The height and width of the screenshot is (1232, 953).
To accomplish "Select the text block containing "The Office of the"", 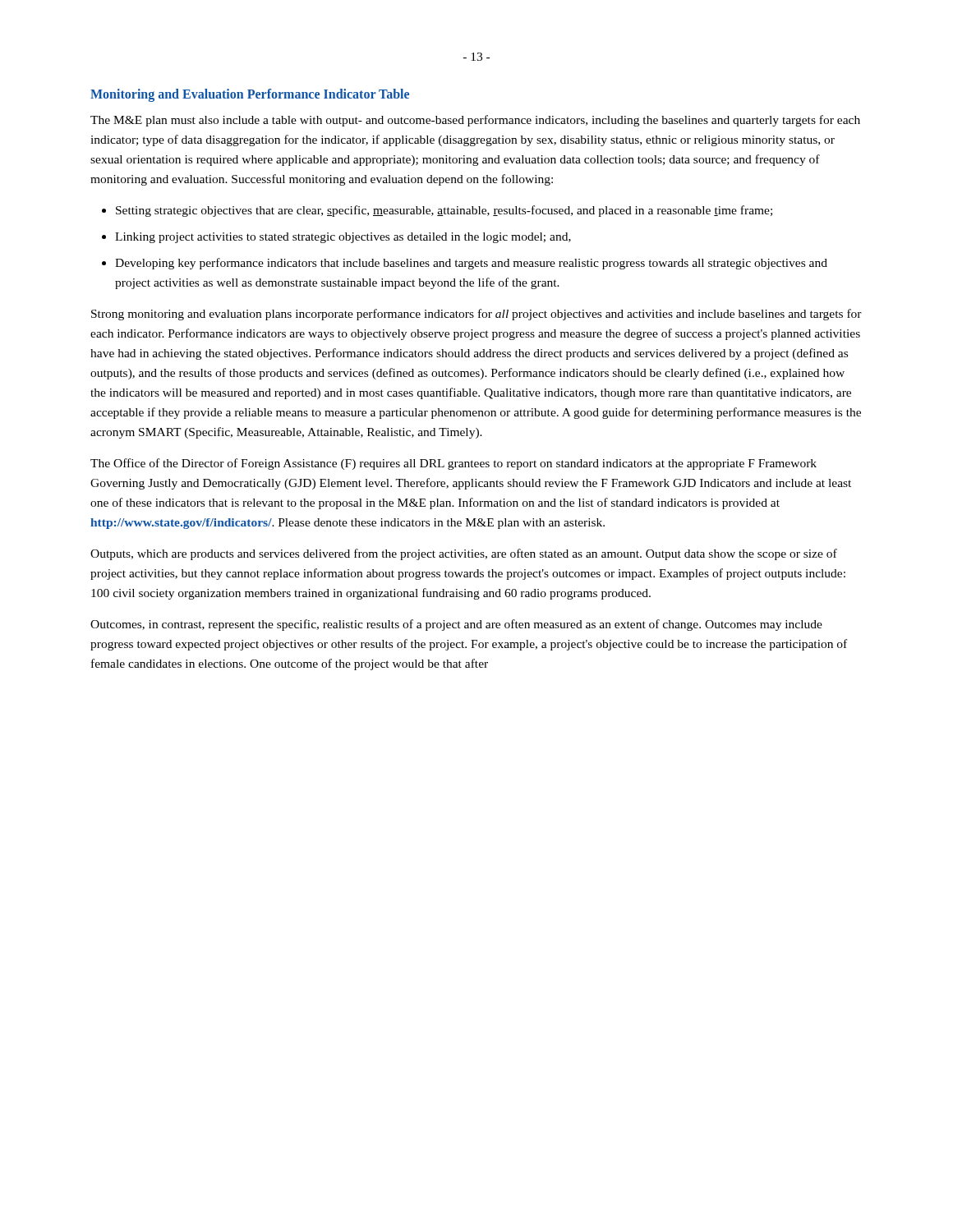I will click(x=471, y=493).
